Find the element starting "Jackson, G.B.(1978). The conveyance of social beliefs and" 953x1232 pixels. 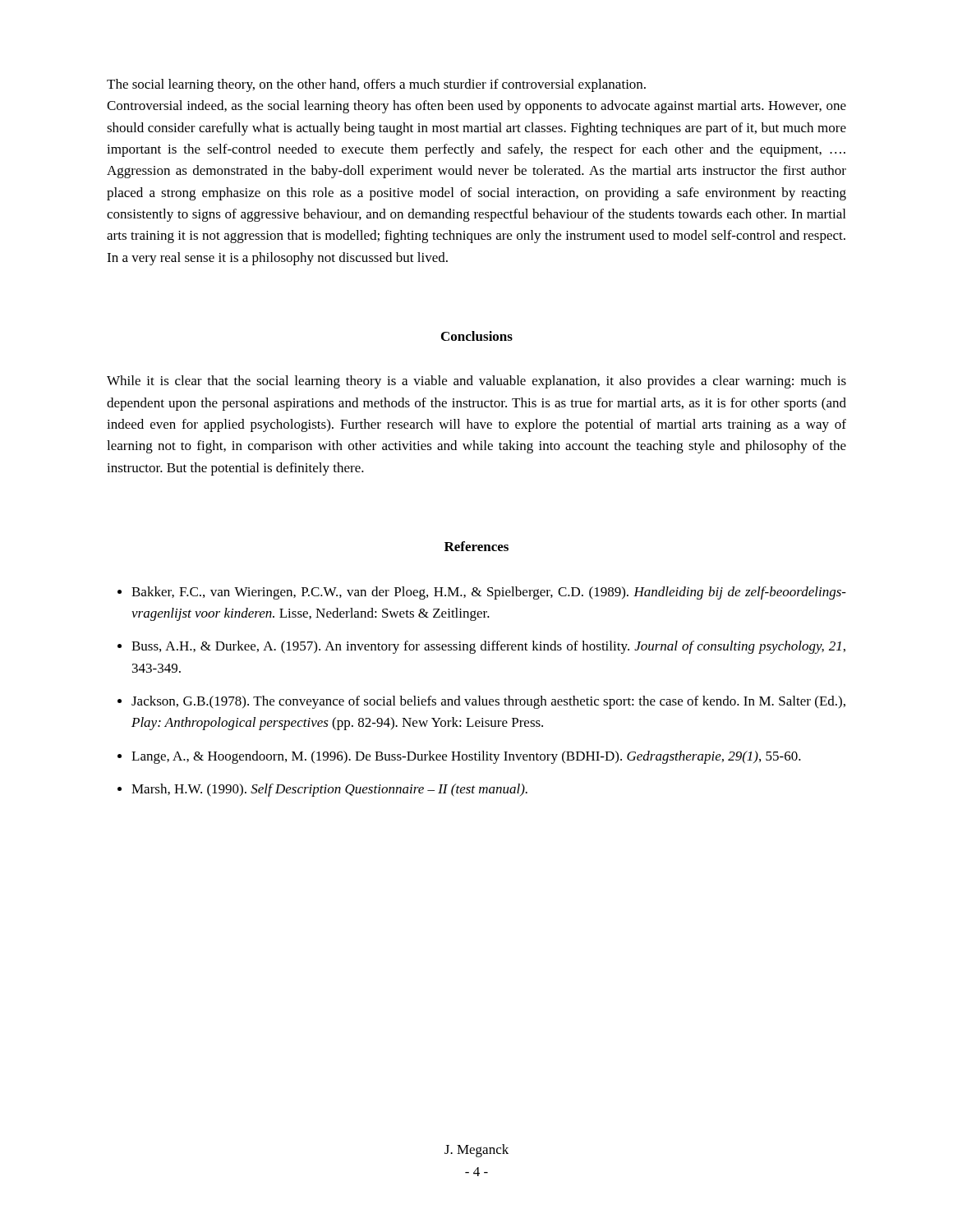(489, 712)
